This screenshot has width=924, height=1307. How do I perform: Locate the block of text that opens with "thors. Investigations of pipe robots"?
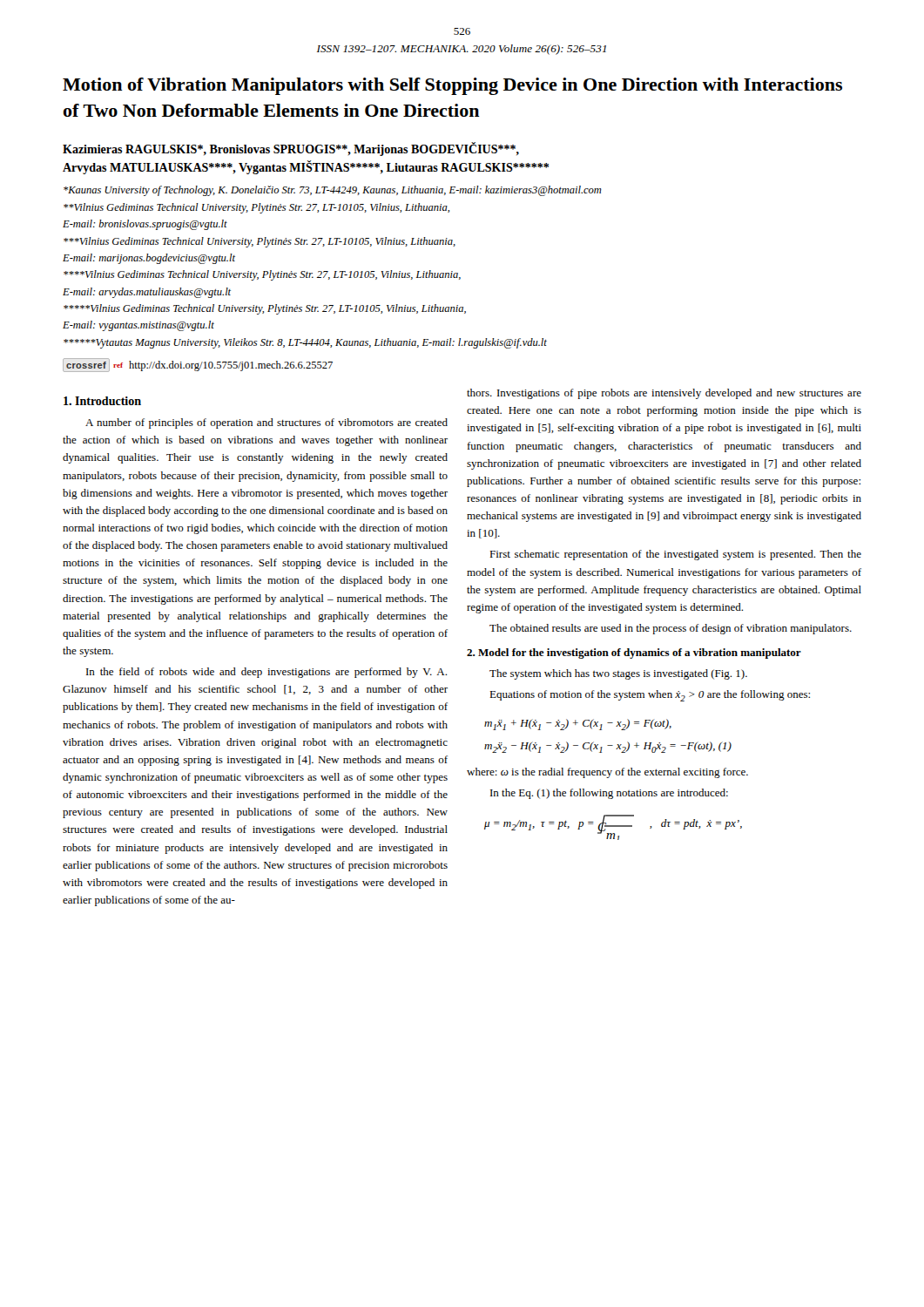pos(664,463)
